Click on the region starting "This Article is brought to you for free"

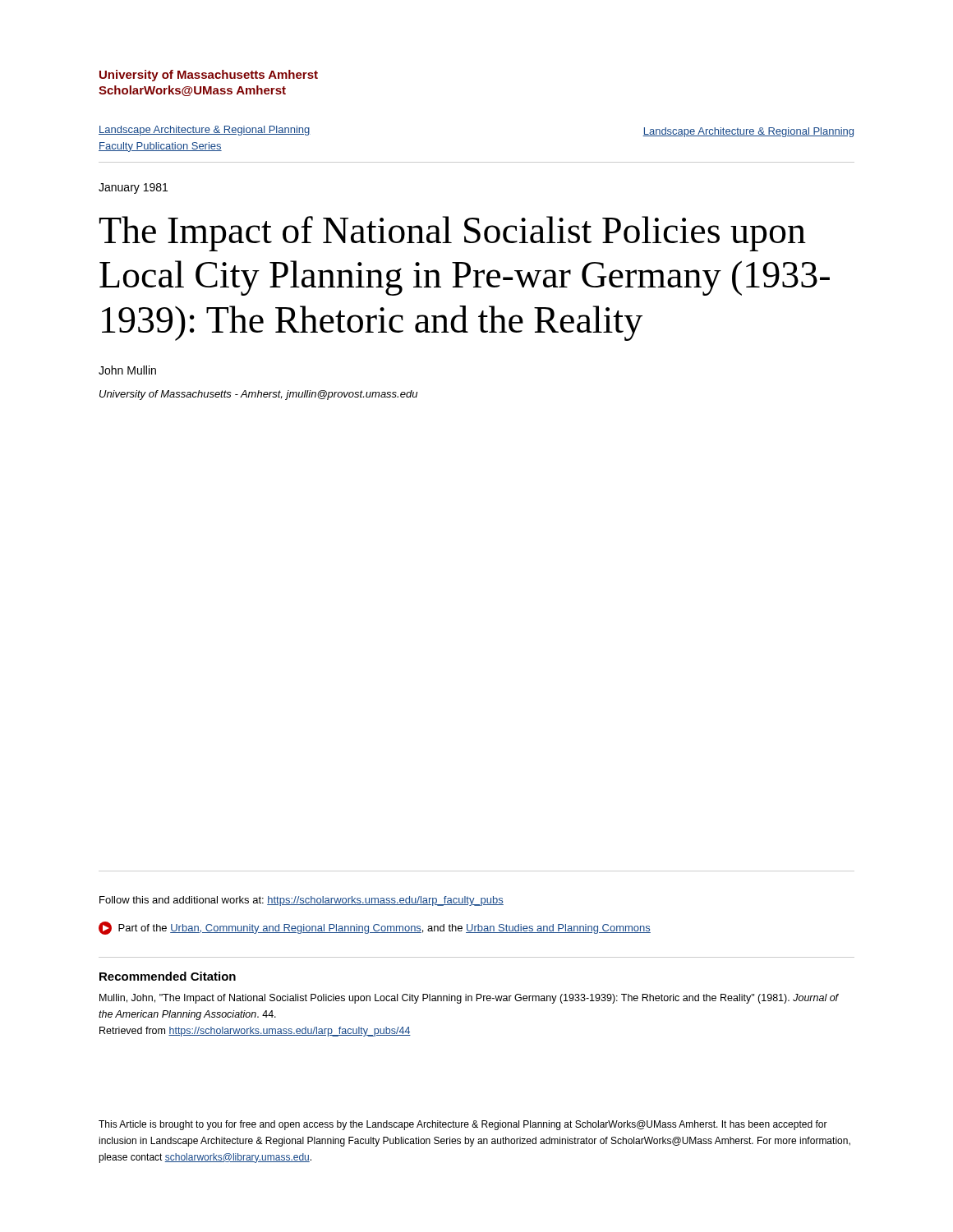point(475,1141)
